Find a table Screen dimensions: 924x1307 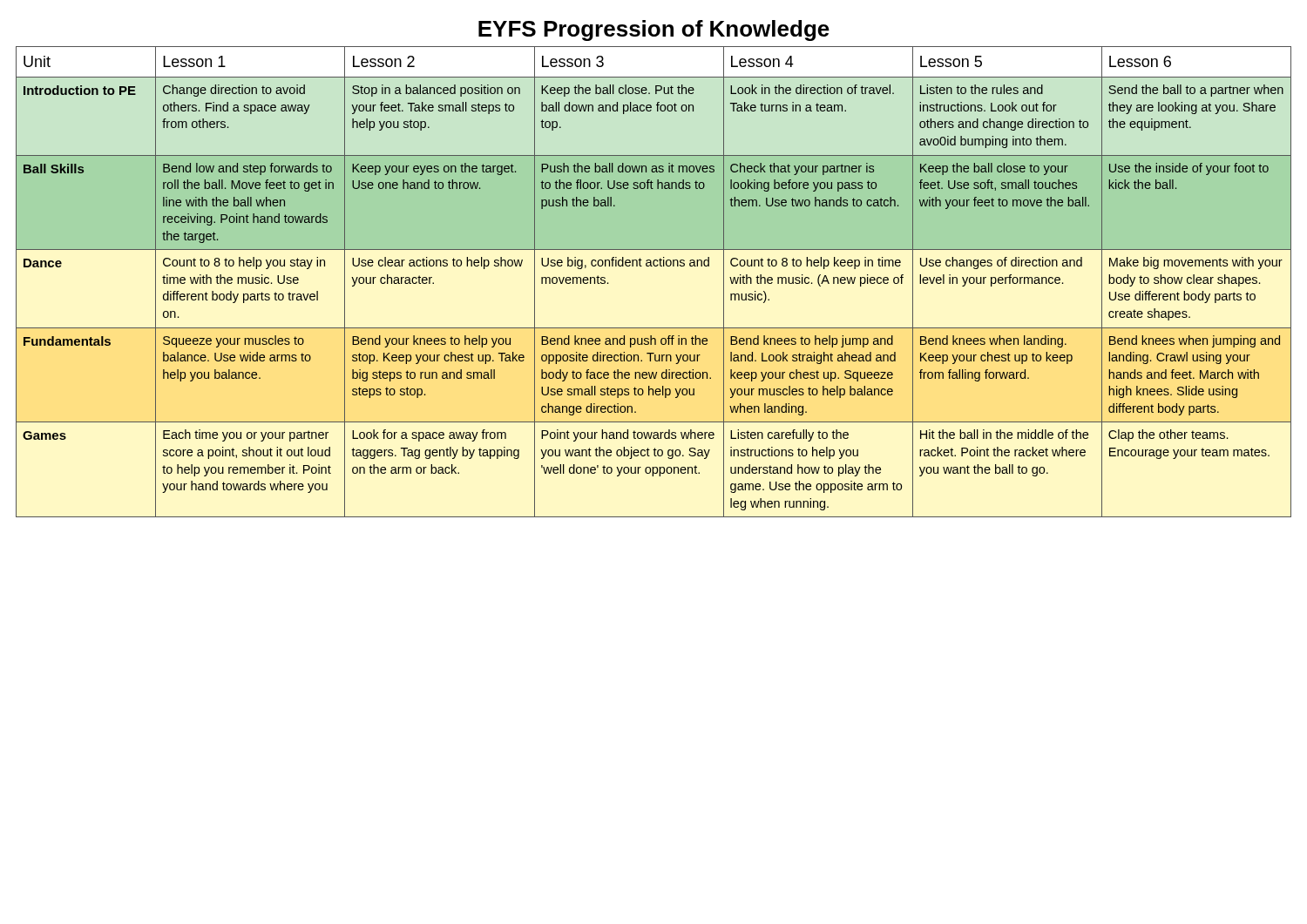(654, 282)
